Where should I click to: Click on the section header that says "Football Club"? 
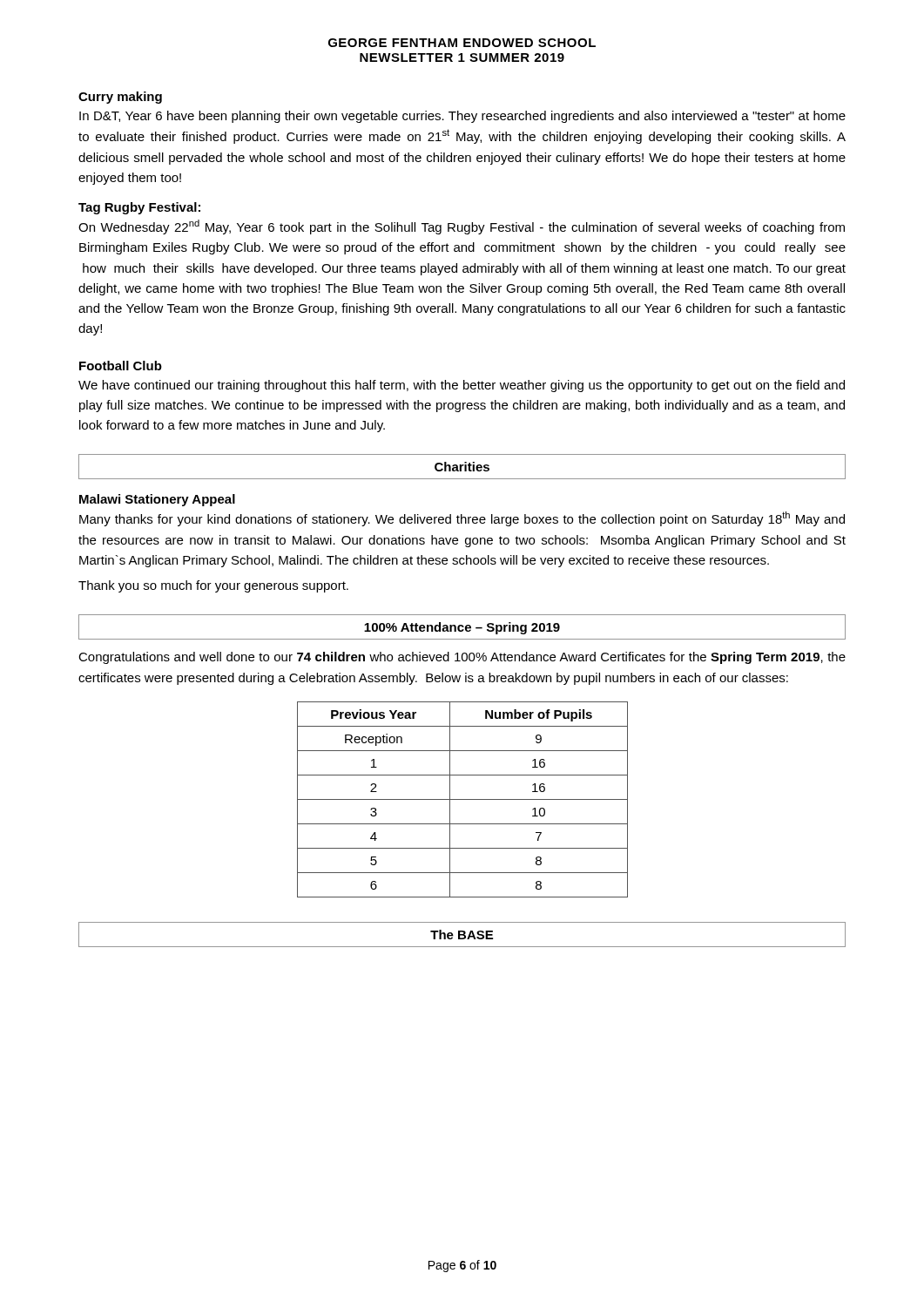coord(121,366)
